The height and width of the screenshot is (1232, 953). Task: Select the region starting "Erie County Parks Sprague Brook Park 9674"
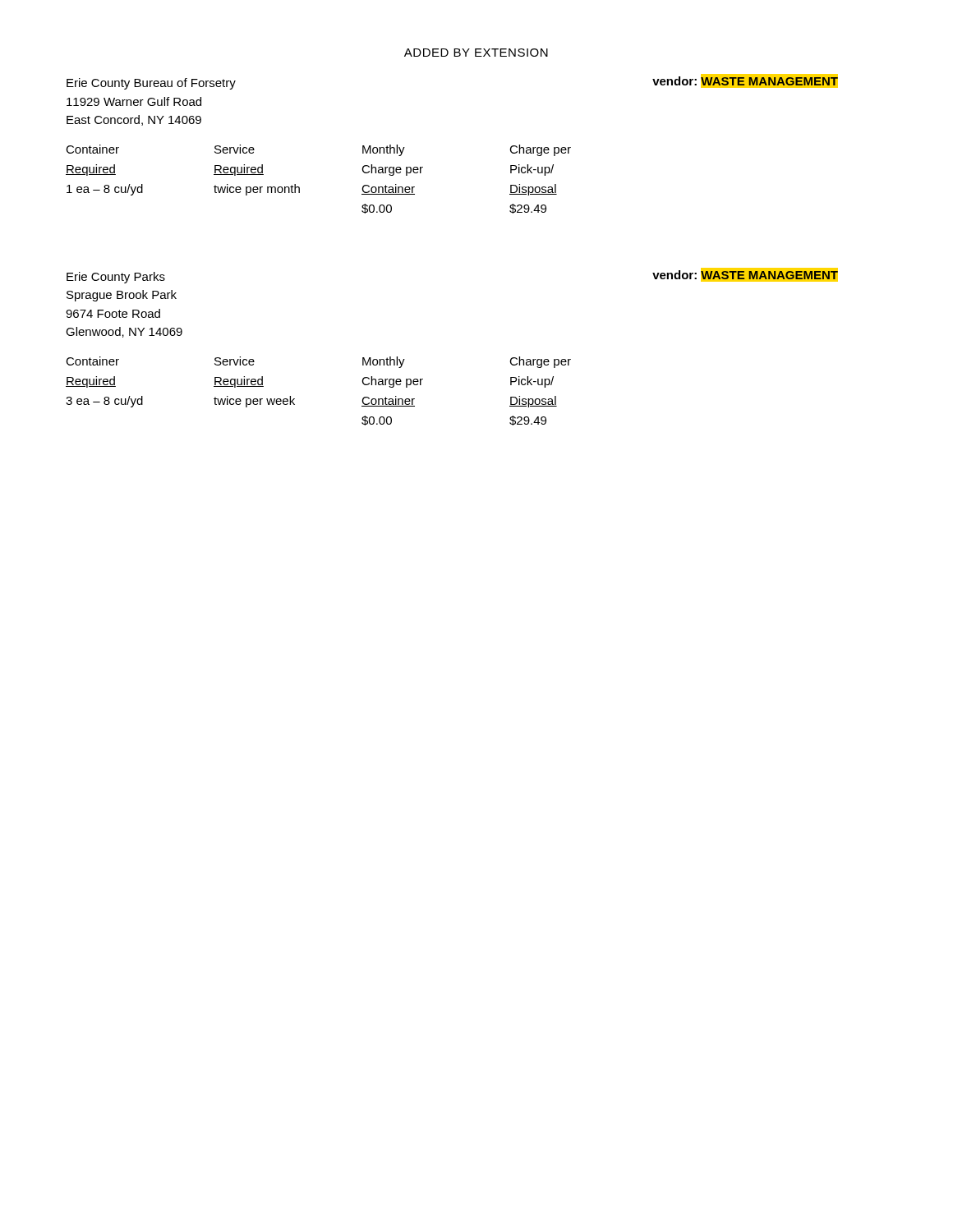(x=124, y=304)
